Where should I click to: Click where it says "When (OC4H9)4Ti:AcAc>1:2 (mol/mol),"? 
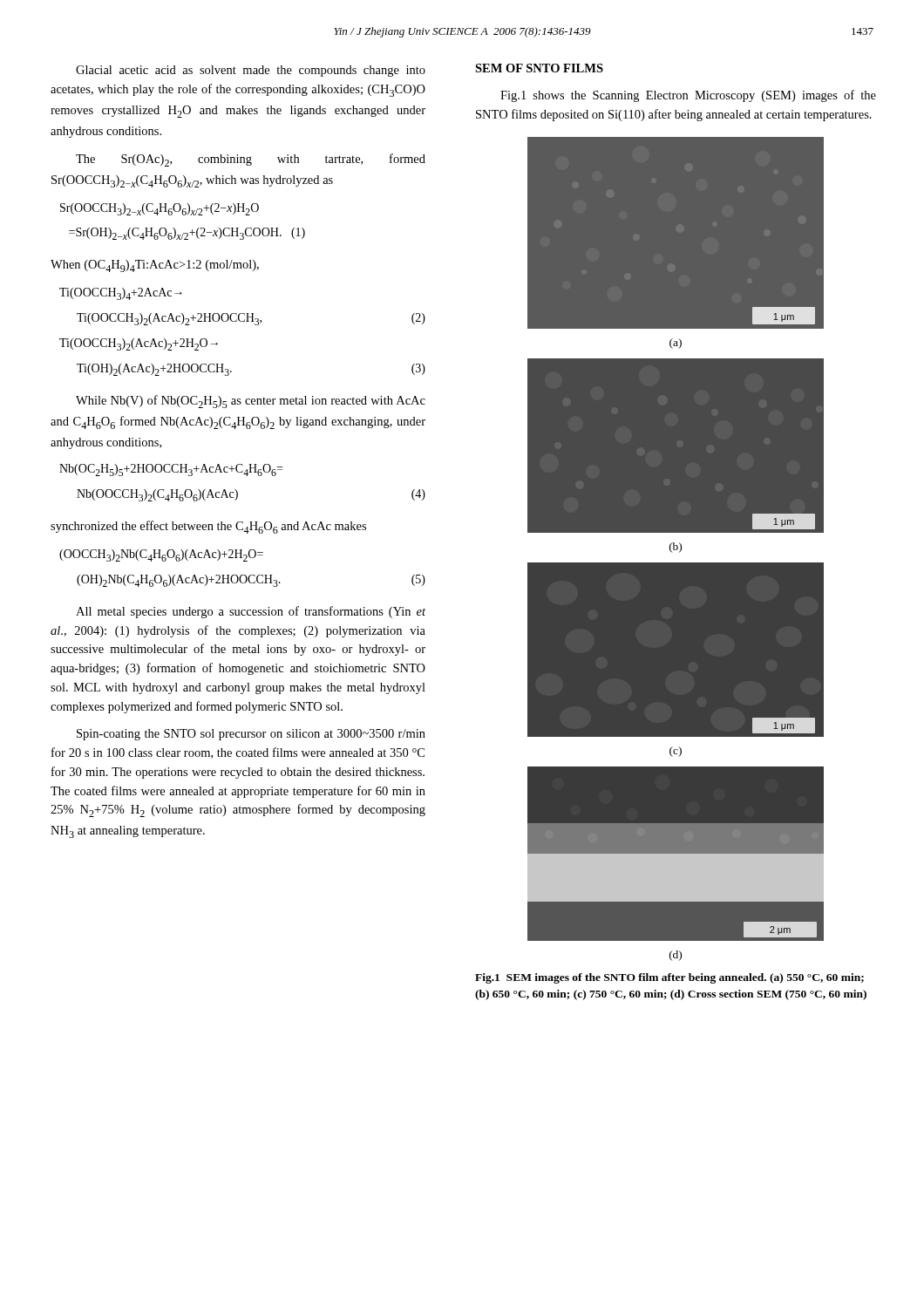pos(238,266)
